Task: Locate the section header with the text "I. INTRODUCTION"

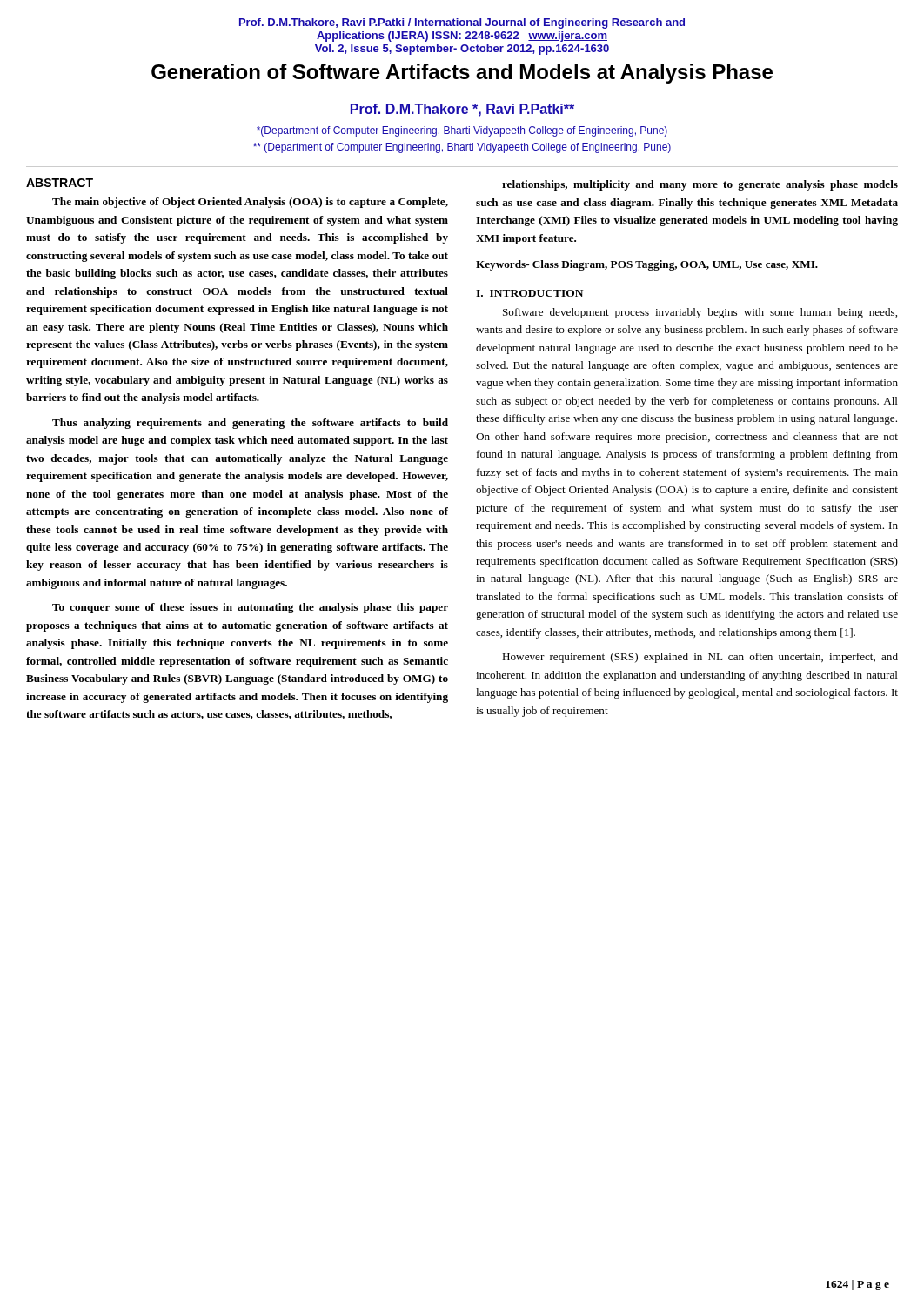Action: [x=530, y=292]
